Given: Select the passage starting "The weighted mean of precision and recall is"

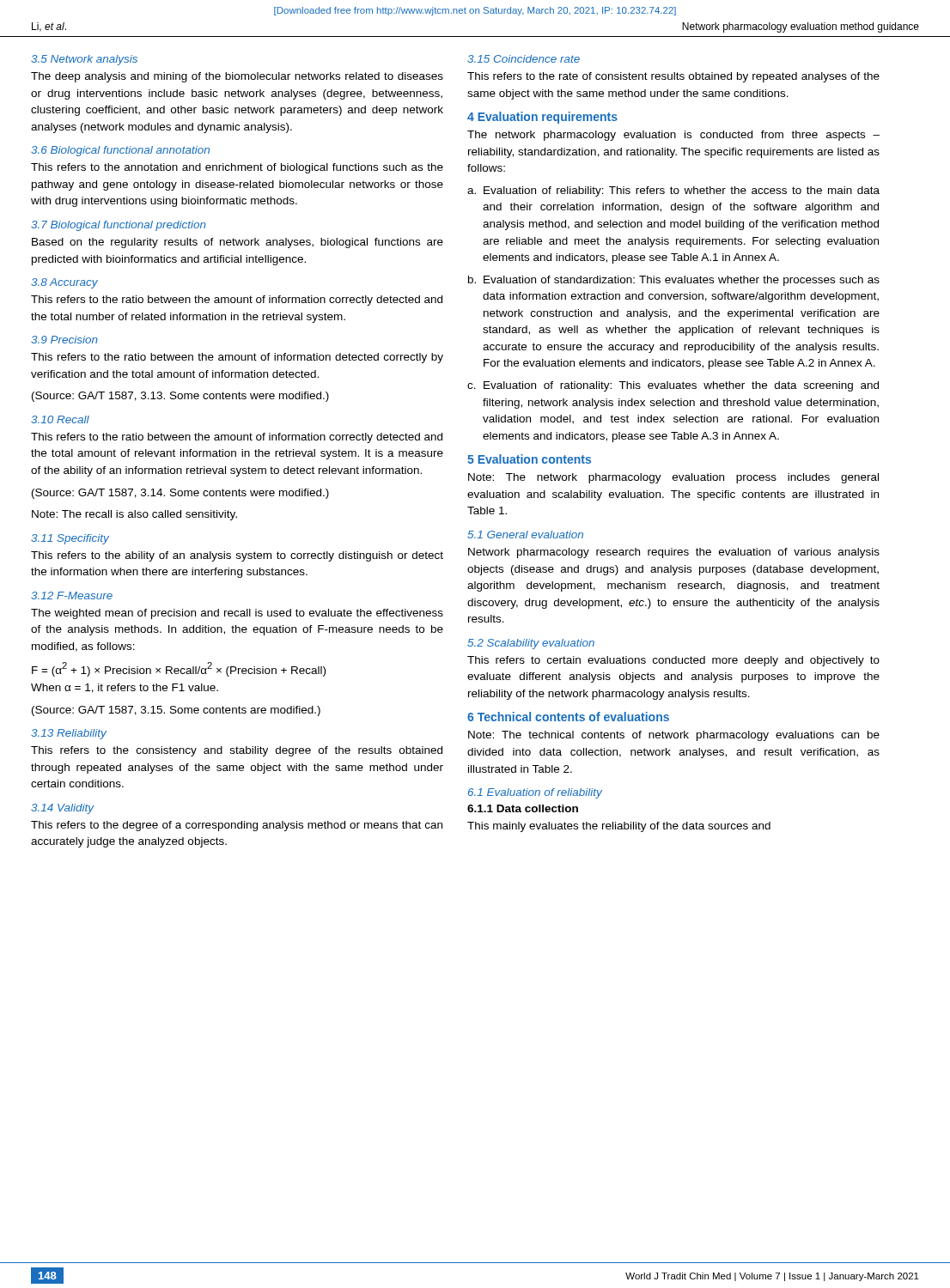Looking at the screenshot, I should click(x=237, y=630).
